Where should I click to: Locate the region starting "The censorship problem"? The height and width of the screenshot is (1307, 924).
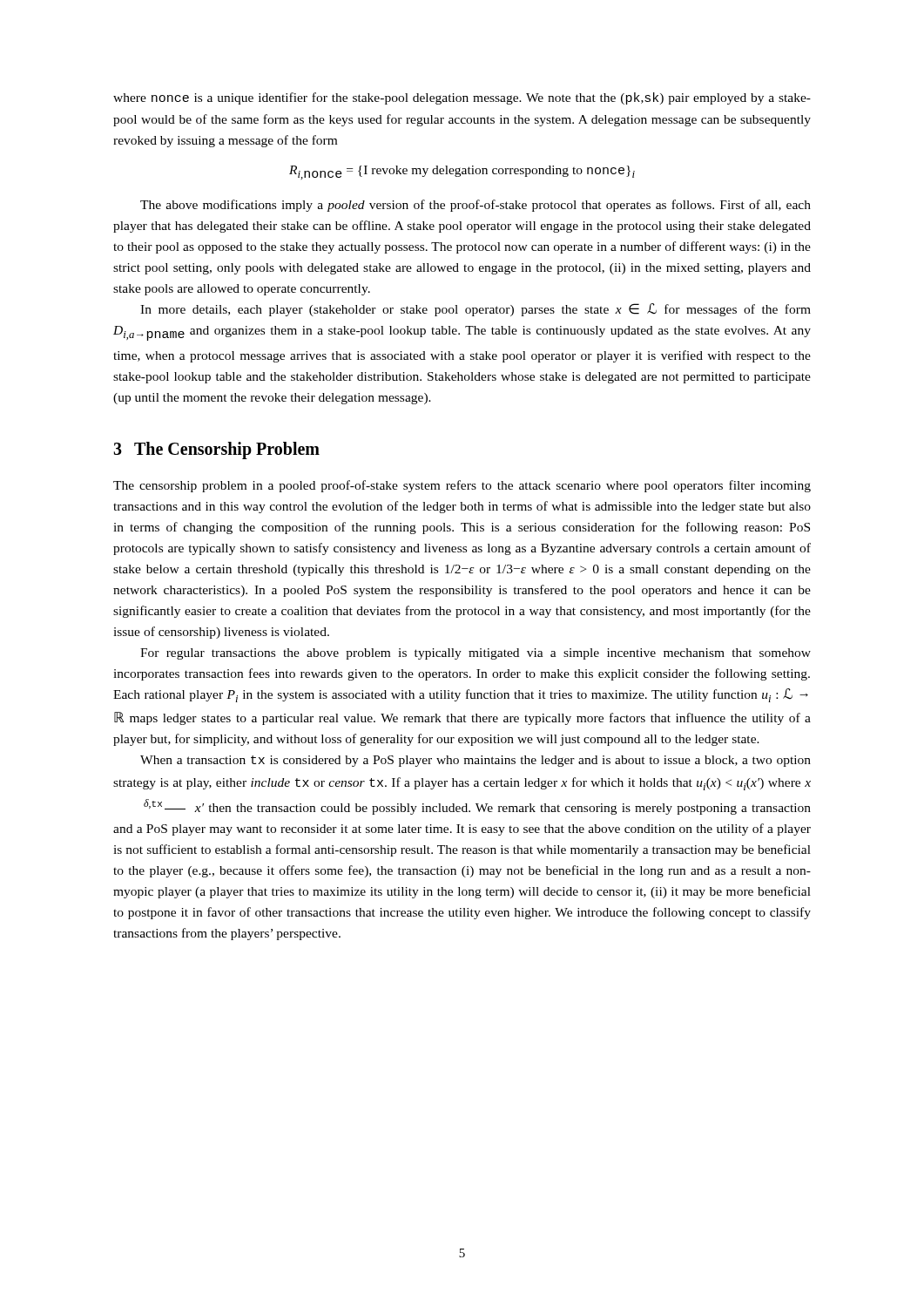(462, 559)
